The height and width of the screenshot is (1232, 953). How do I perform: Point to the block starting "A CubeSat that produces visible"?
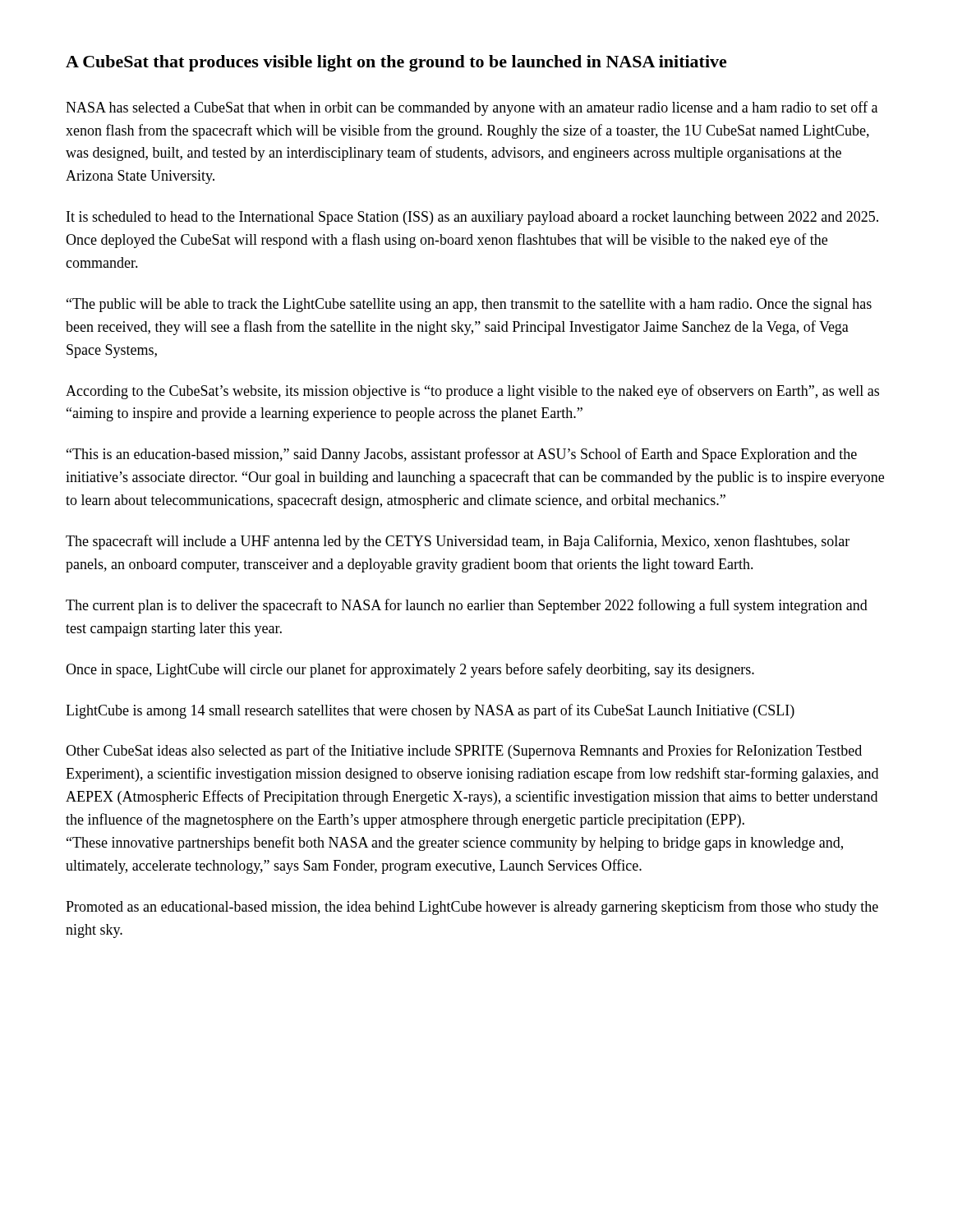pyautogui.click(x=476, y=61)
